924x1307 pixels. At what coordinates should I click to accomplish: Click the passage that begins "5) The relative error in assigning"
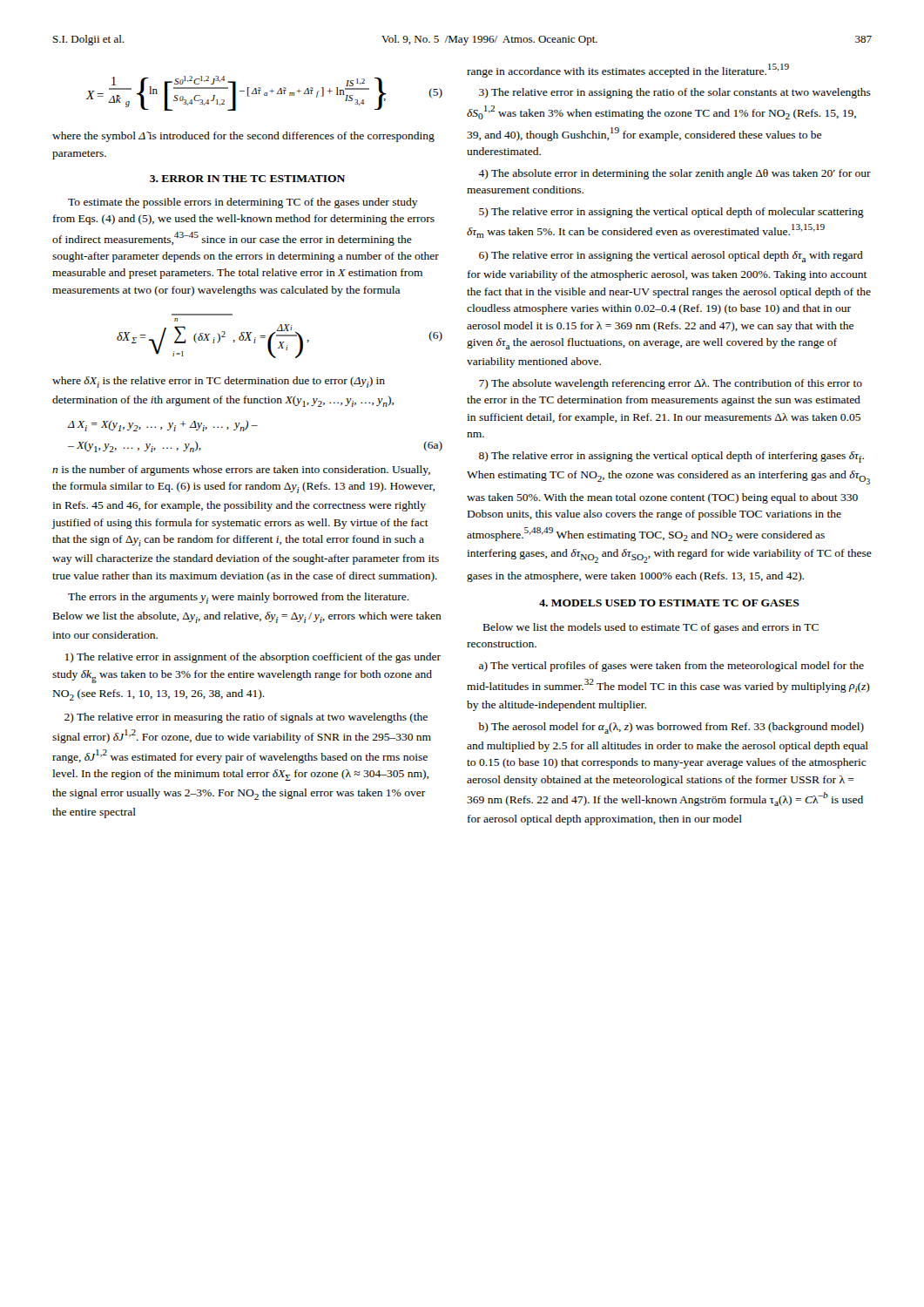pyautogui.click(x=665, y=222)
